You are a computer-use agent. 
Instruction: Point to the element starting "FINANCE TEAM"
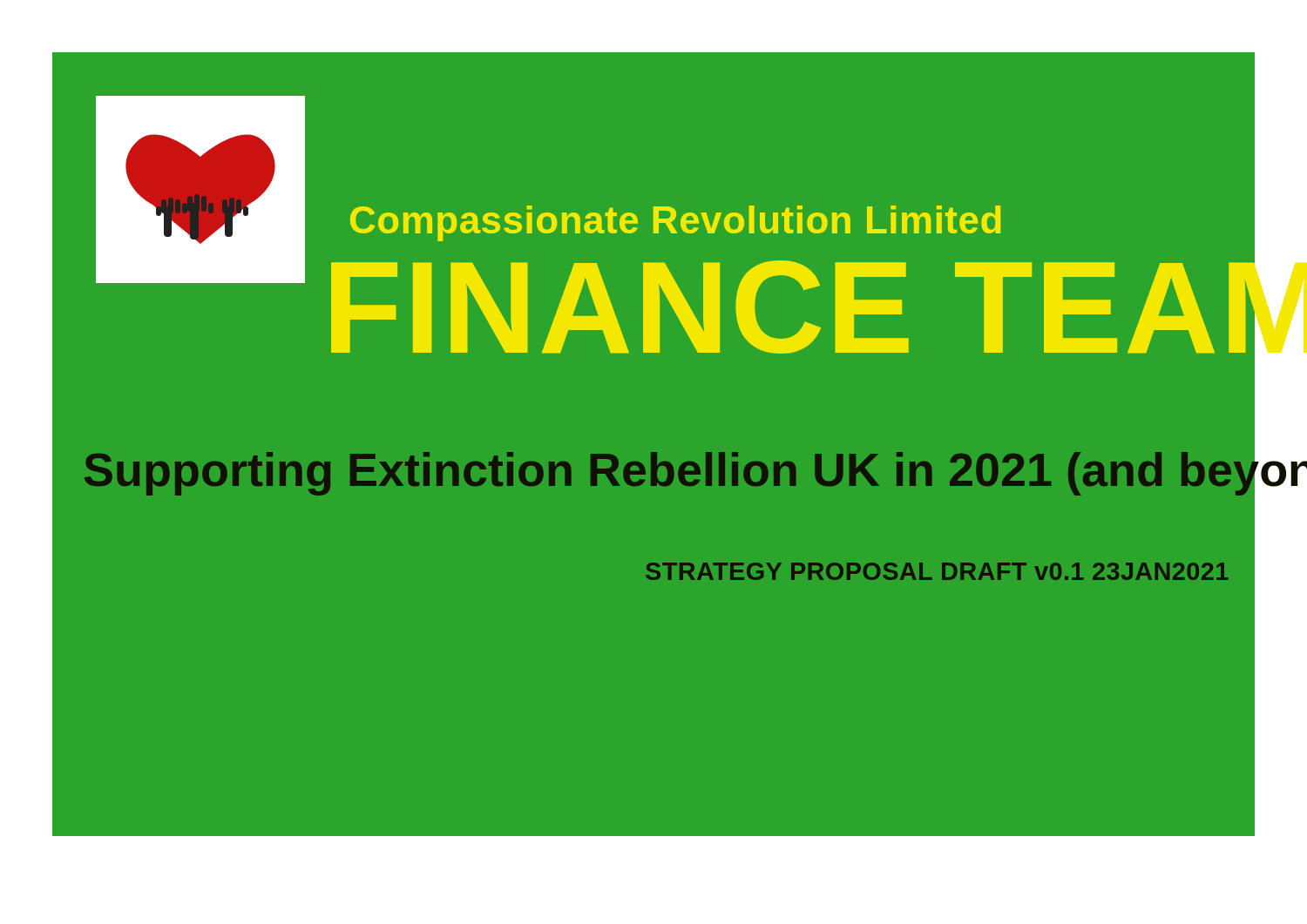(x=815, y=307)
